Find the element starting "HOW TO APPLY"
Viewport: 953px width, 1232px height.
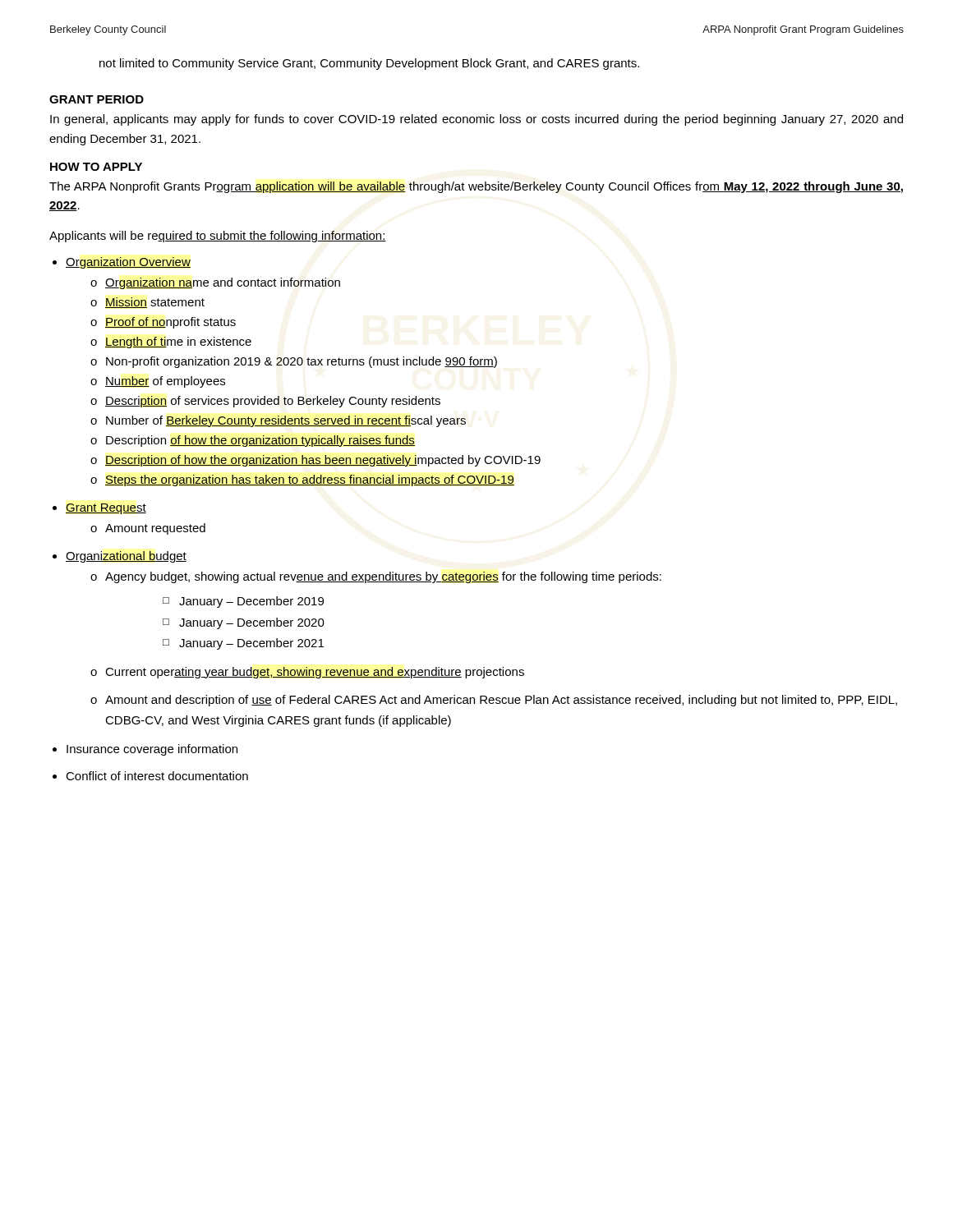[x=96, y=166]
